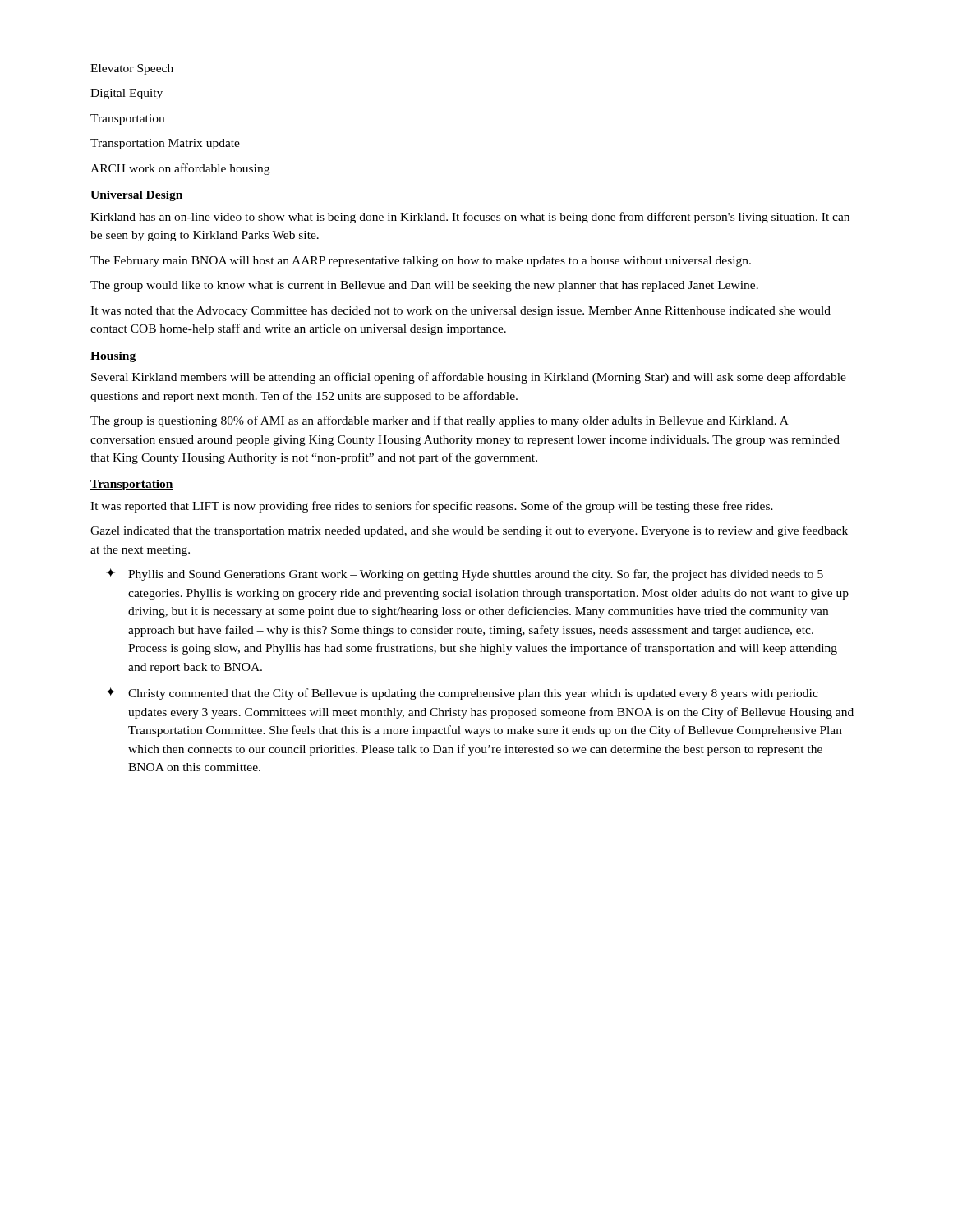Click on the list item containing "ARCH work on"
This screenshot has height=1232, width=953.
(180, 168)
